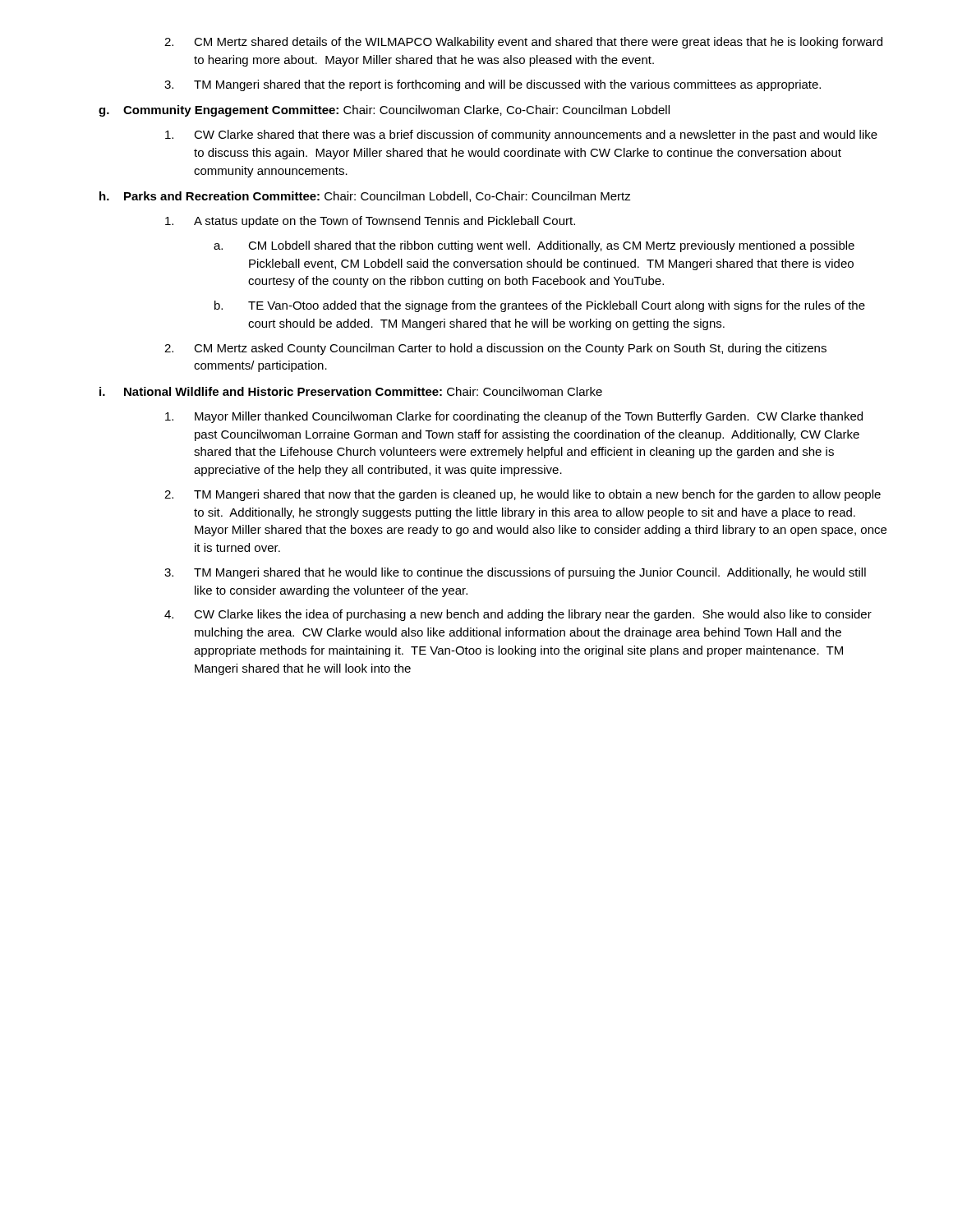Locate the block of text that opens with "h. Parks and Recreation Committee: Chair: Councilman"

click(493, 196)
